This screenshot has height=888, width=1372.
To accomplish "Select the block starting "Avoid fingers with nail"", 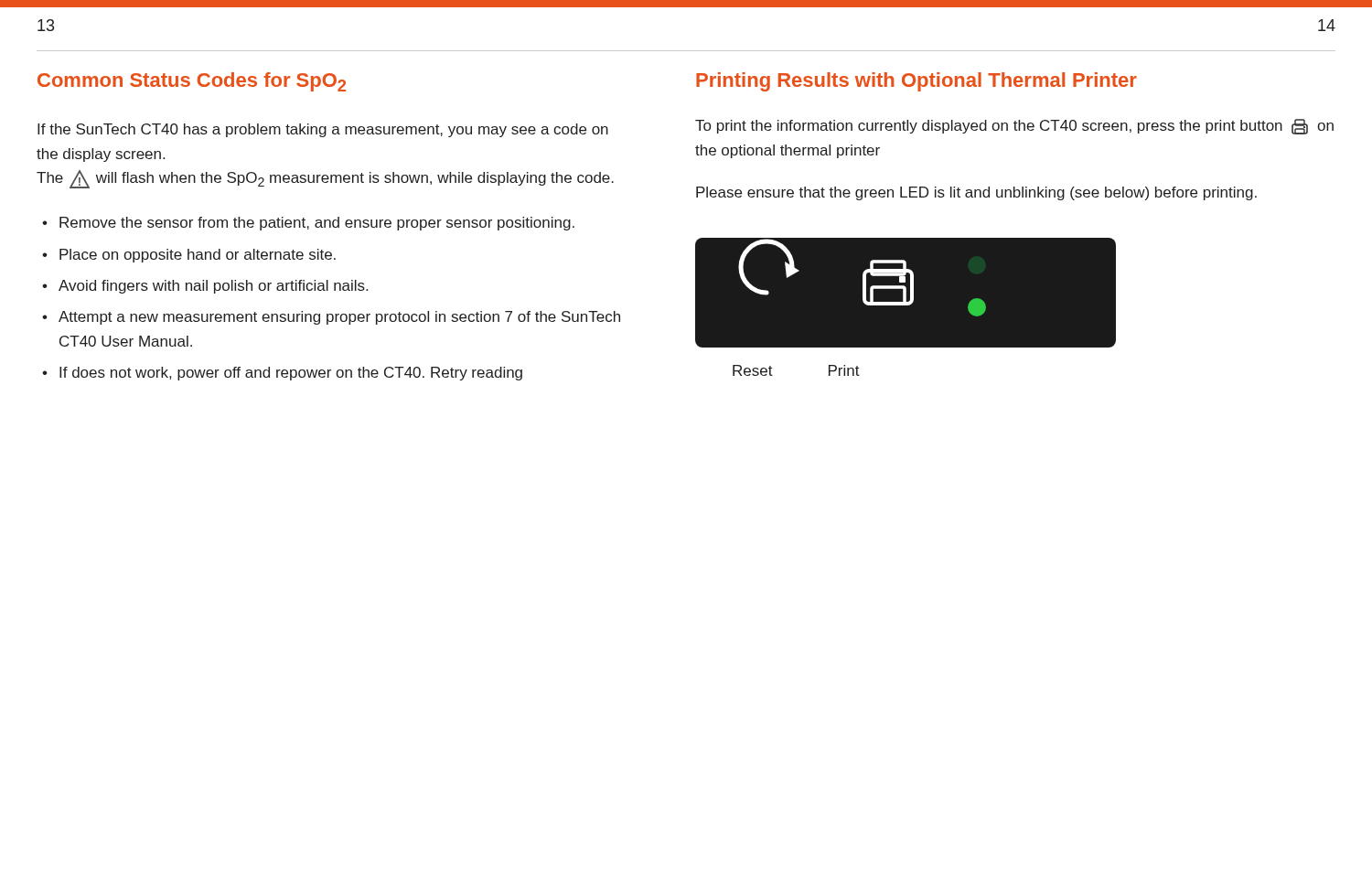I will pos(214,286).
